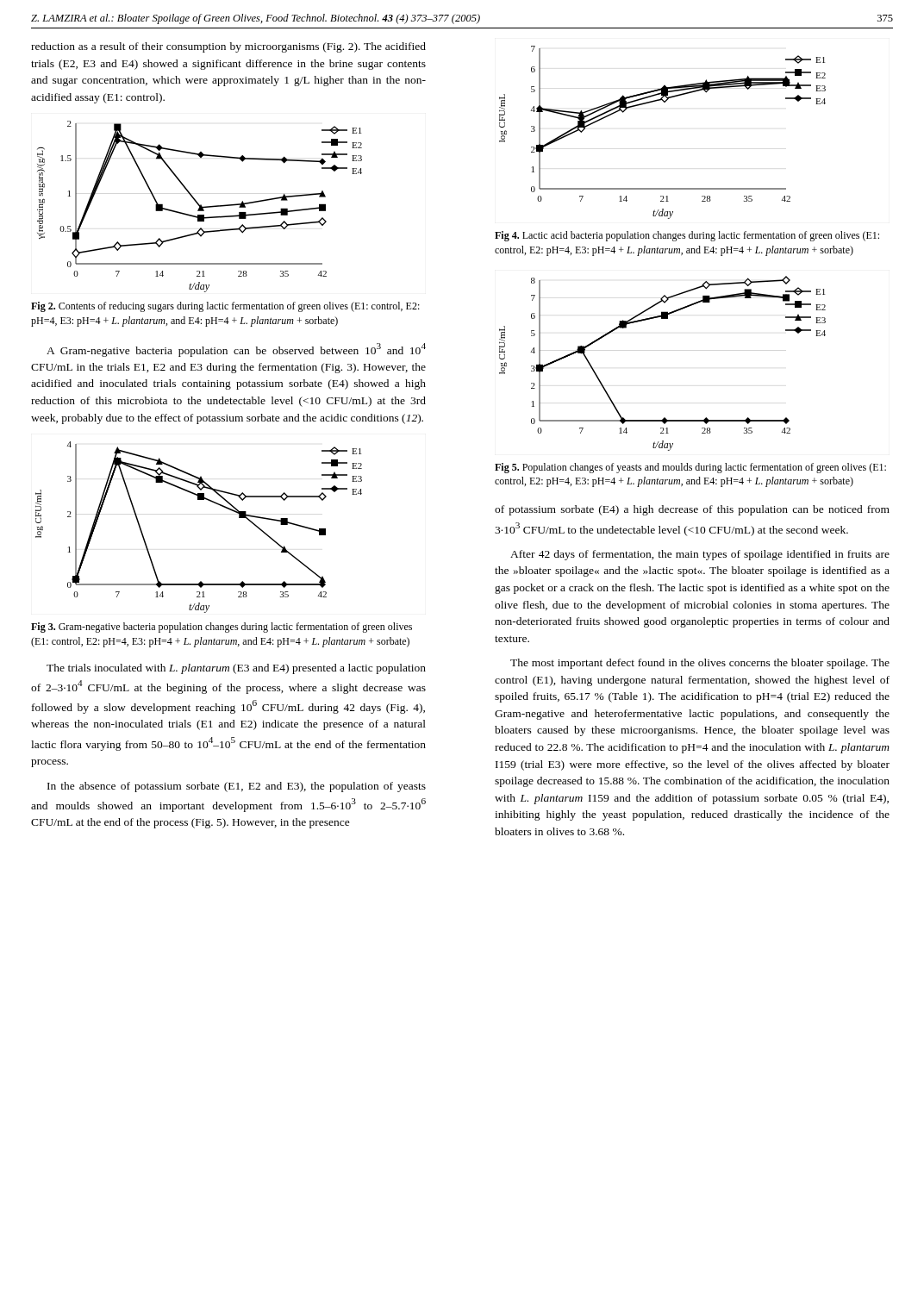Select the text block containing "reduction as a result of"
Image resolution: width=924 pixels, height=1293 pixels.
228,72
